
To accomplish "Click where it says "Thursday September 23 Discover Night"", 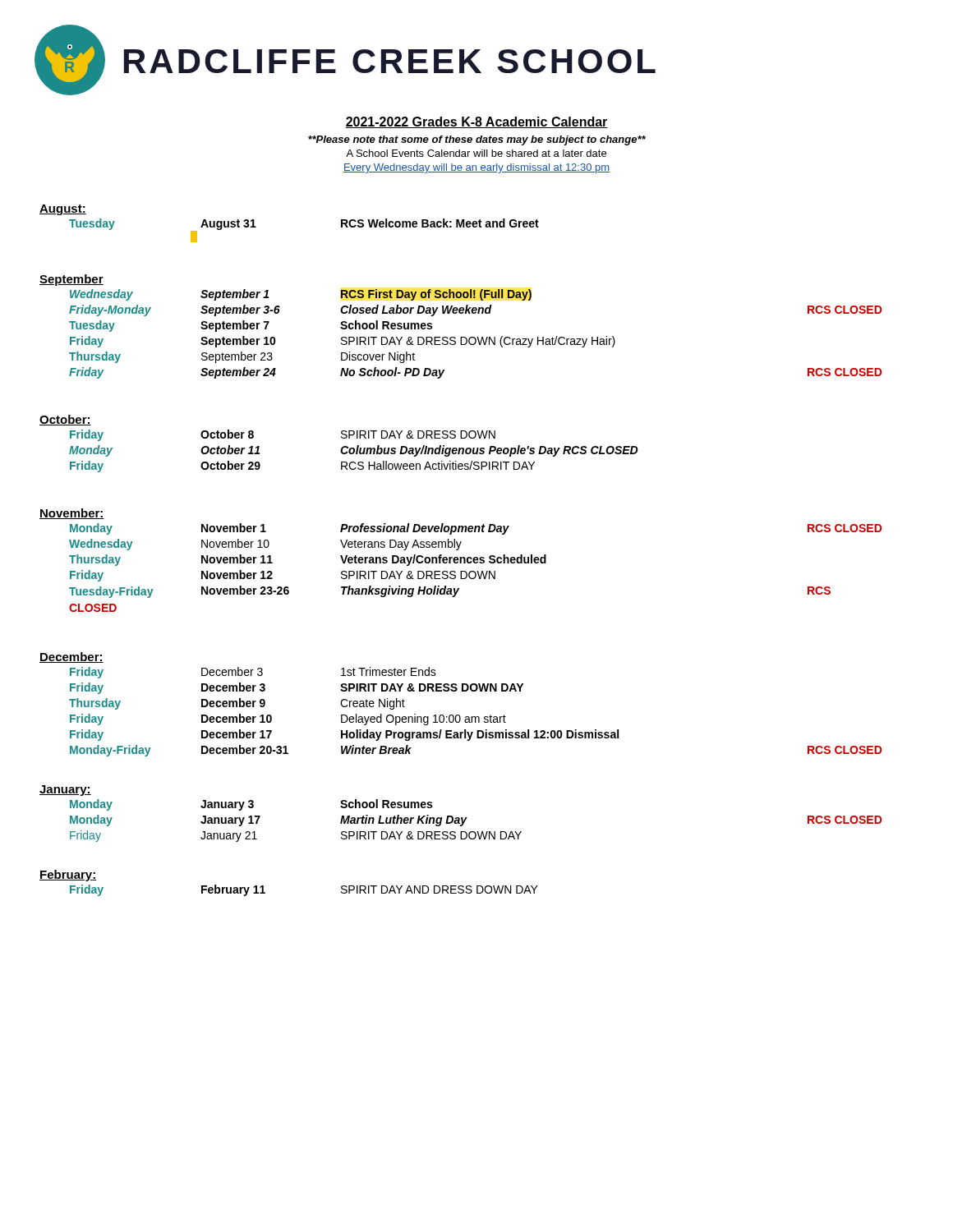I will [x=242, y=357].
